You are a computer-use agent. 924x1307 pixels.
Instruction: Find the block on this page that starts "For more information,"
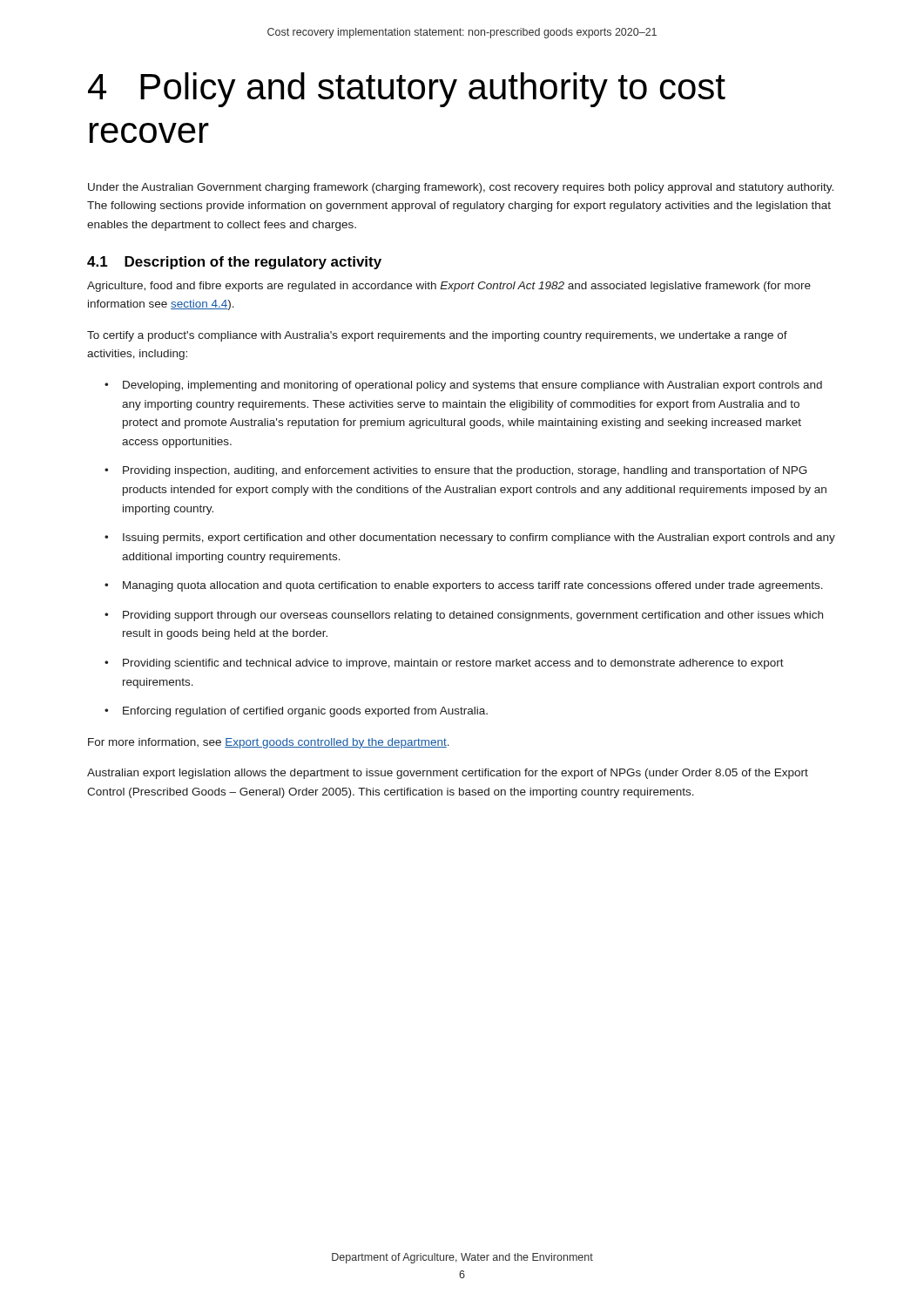pyautogui.click(x=268, y=742)
